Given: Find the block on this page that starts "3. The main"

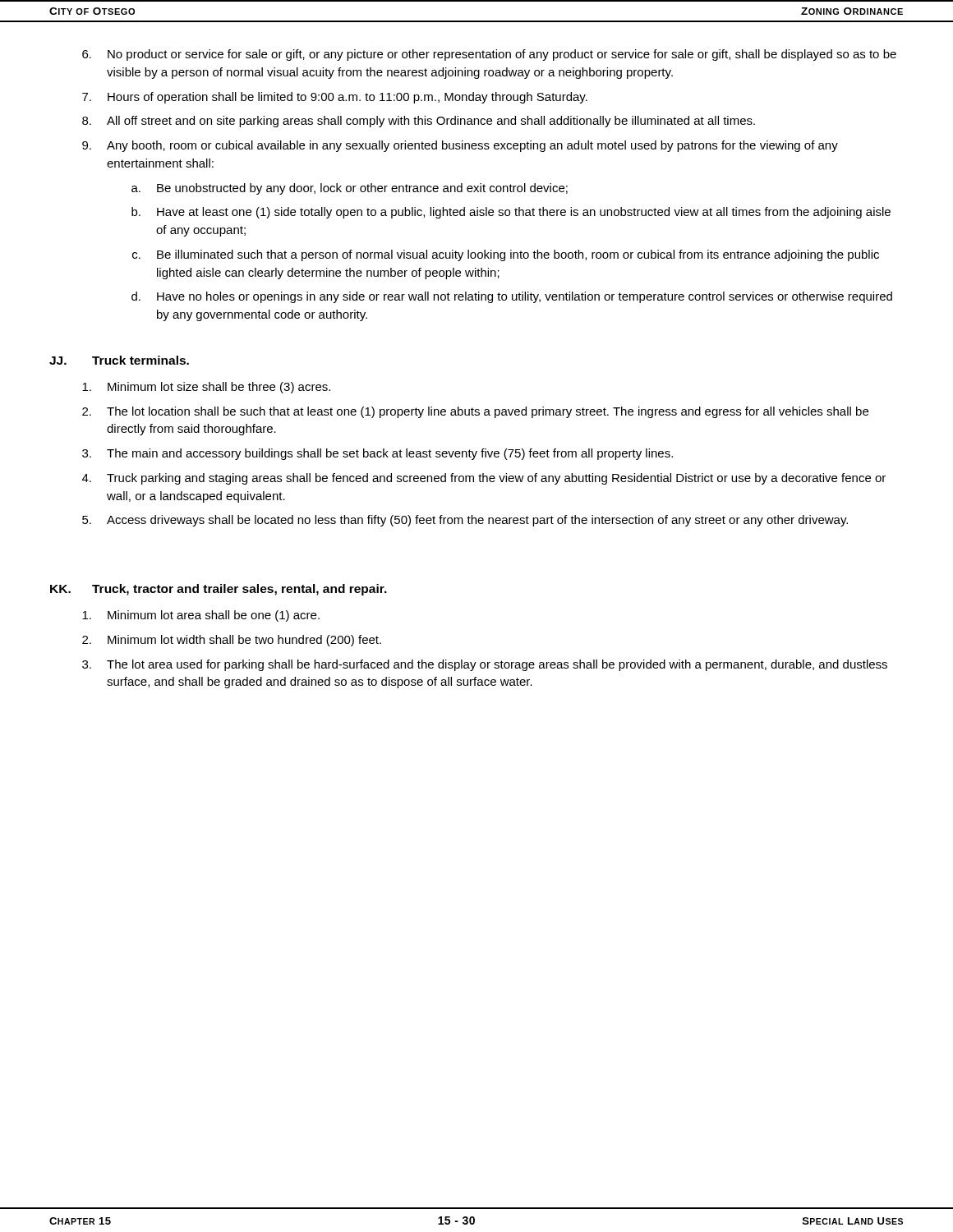Looking at the screenshot, I should (476, 453).
